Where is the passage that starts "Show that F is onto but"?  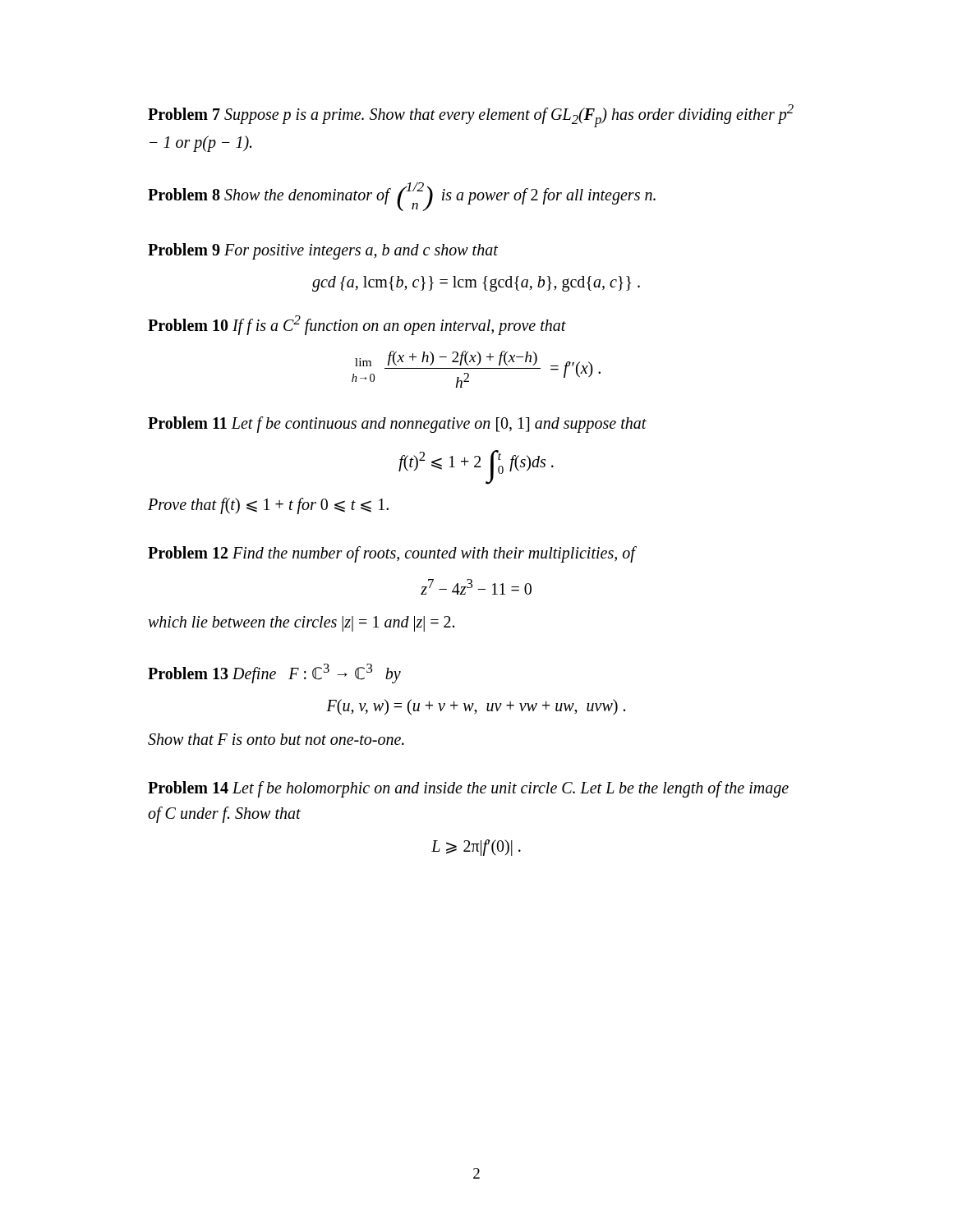point(277,739)
